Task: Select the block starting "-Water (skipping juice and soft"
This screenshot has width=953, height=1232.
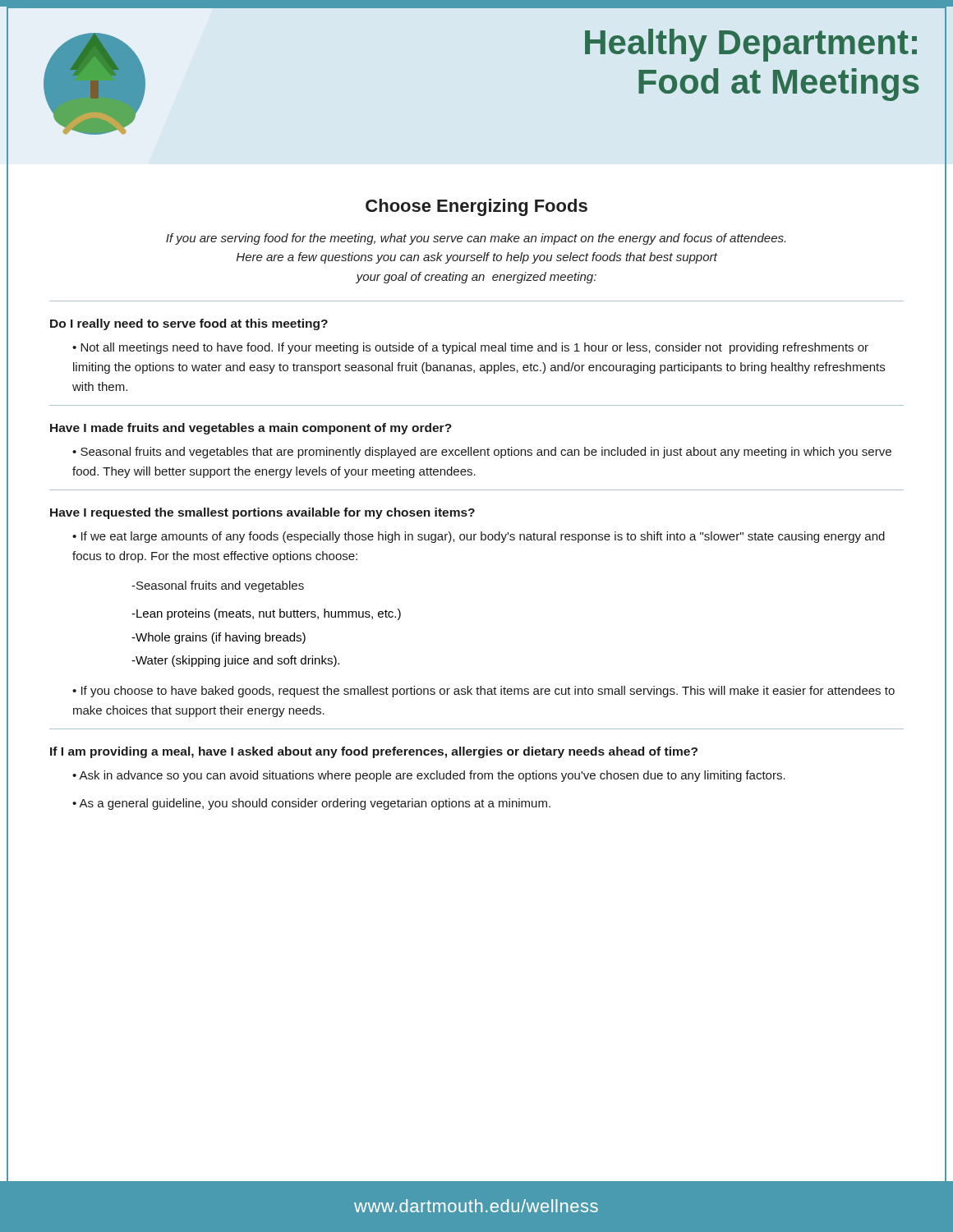Action: tap(235, 661)
